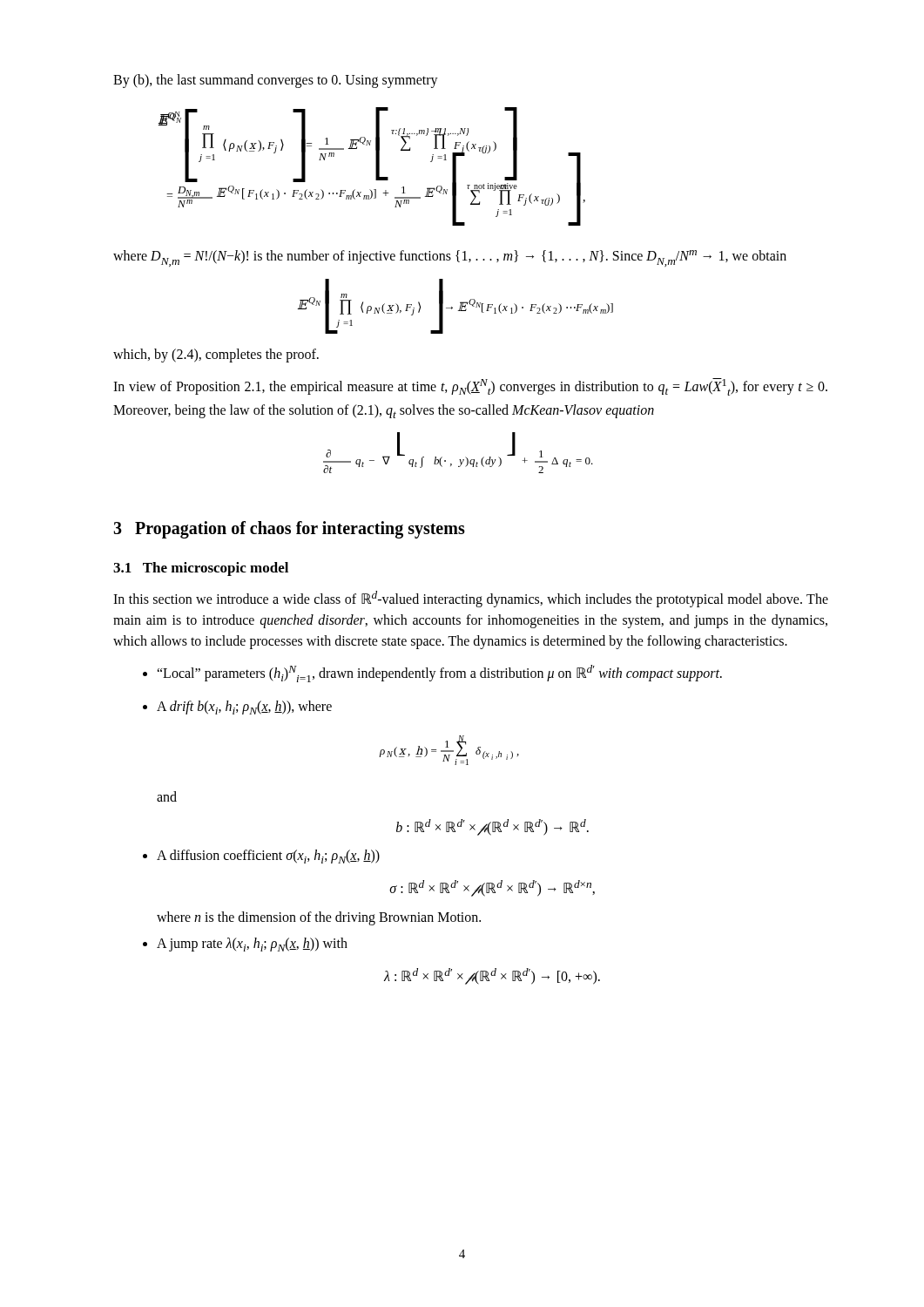This screenshot has width=924, height=1307.
Task: Find the block on this page that starts "where DN,m = N!/(N−k)! is the number"
Action: click(471, 256)
